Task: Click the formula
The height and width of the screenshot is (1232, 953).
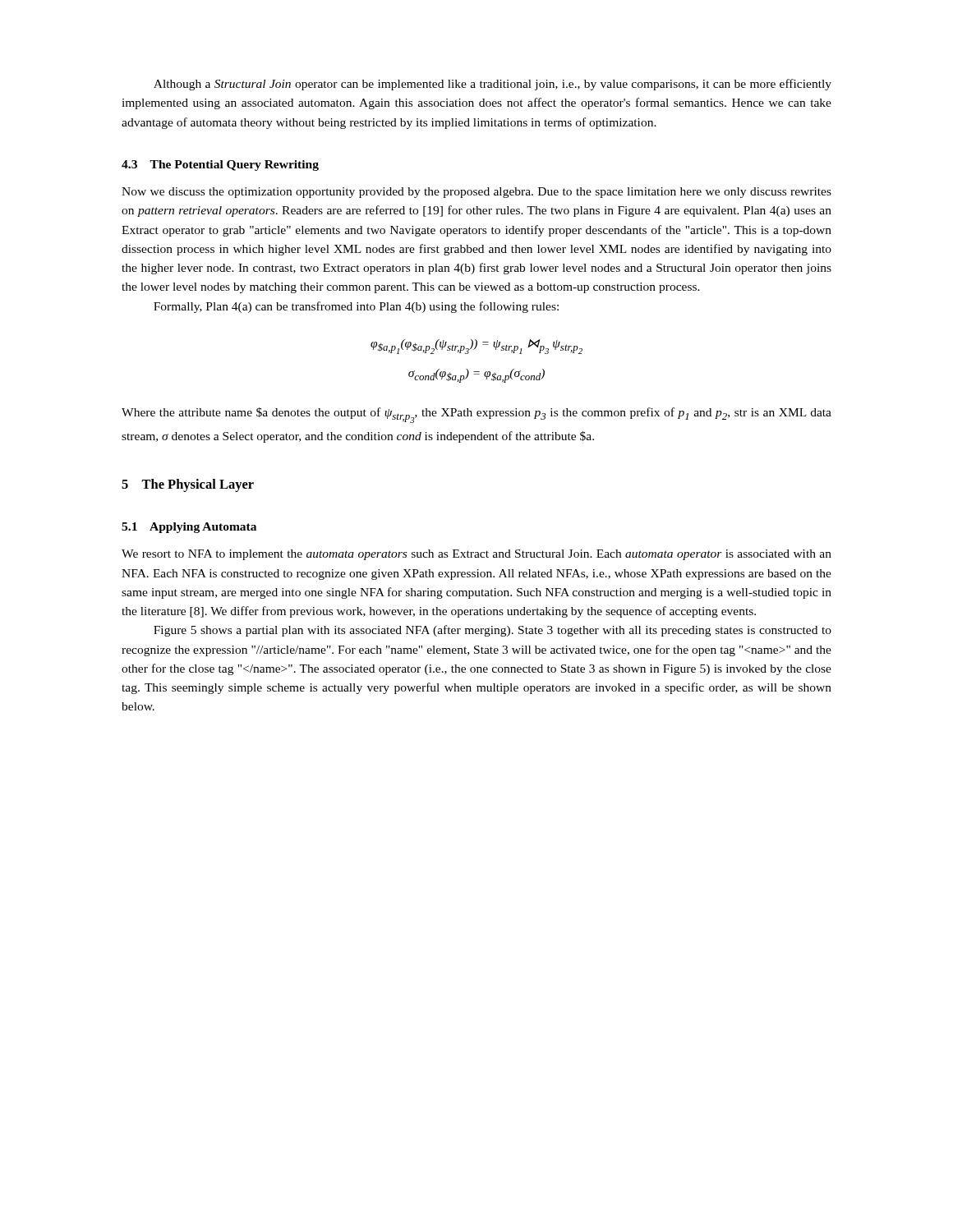Action: 476,359
